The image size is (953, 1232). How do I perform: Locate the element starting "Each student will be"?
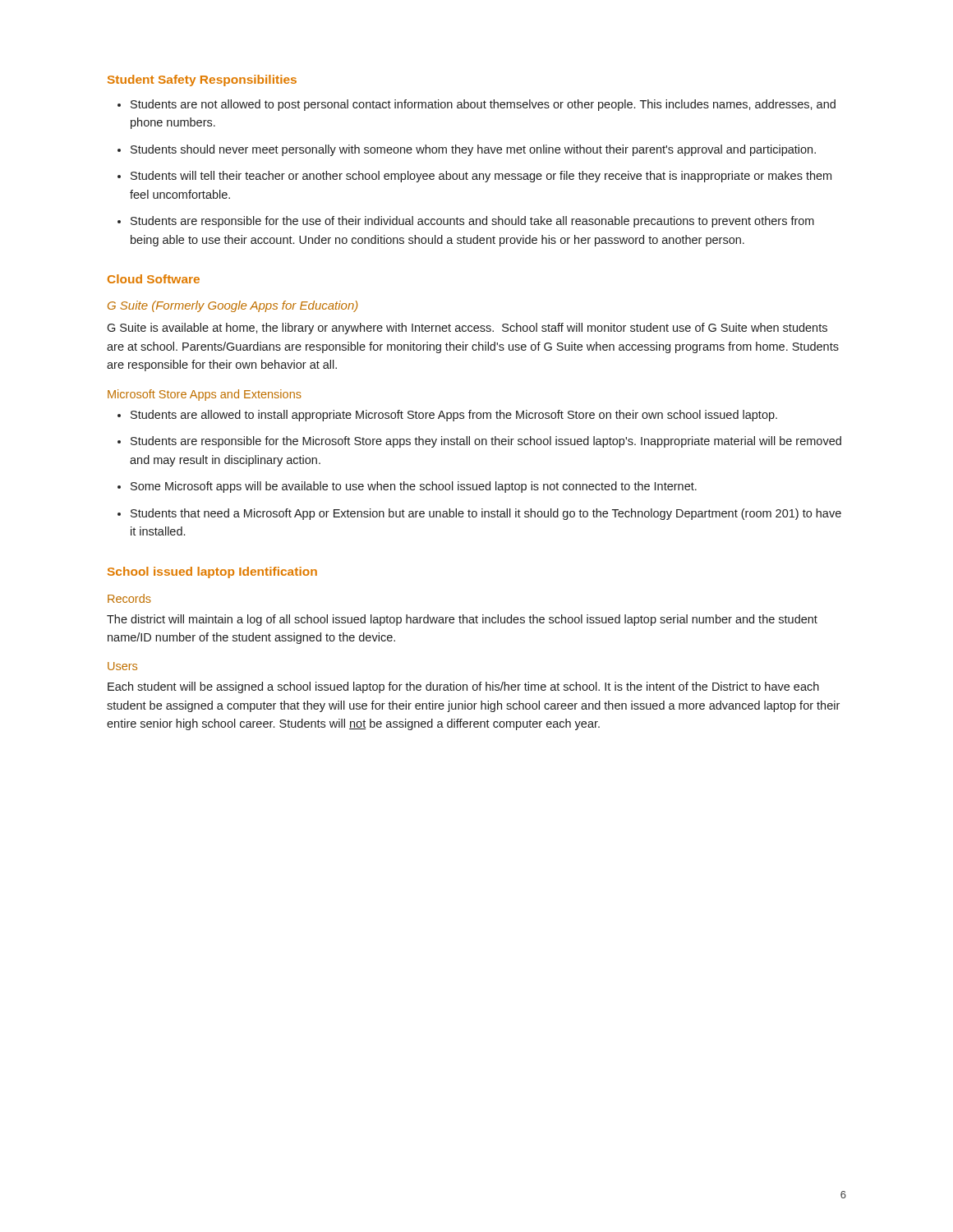(473, 705)
